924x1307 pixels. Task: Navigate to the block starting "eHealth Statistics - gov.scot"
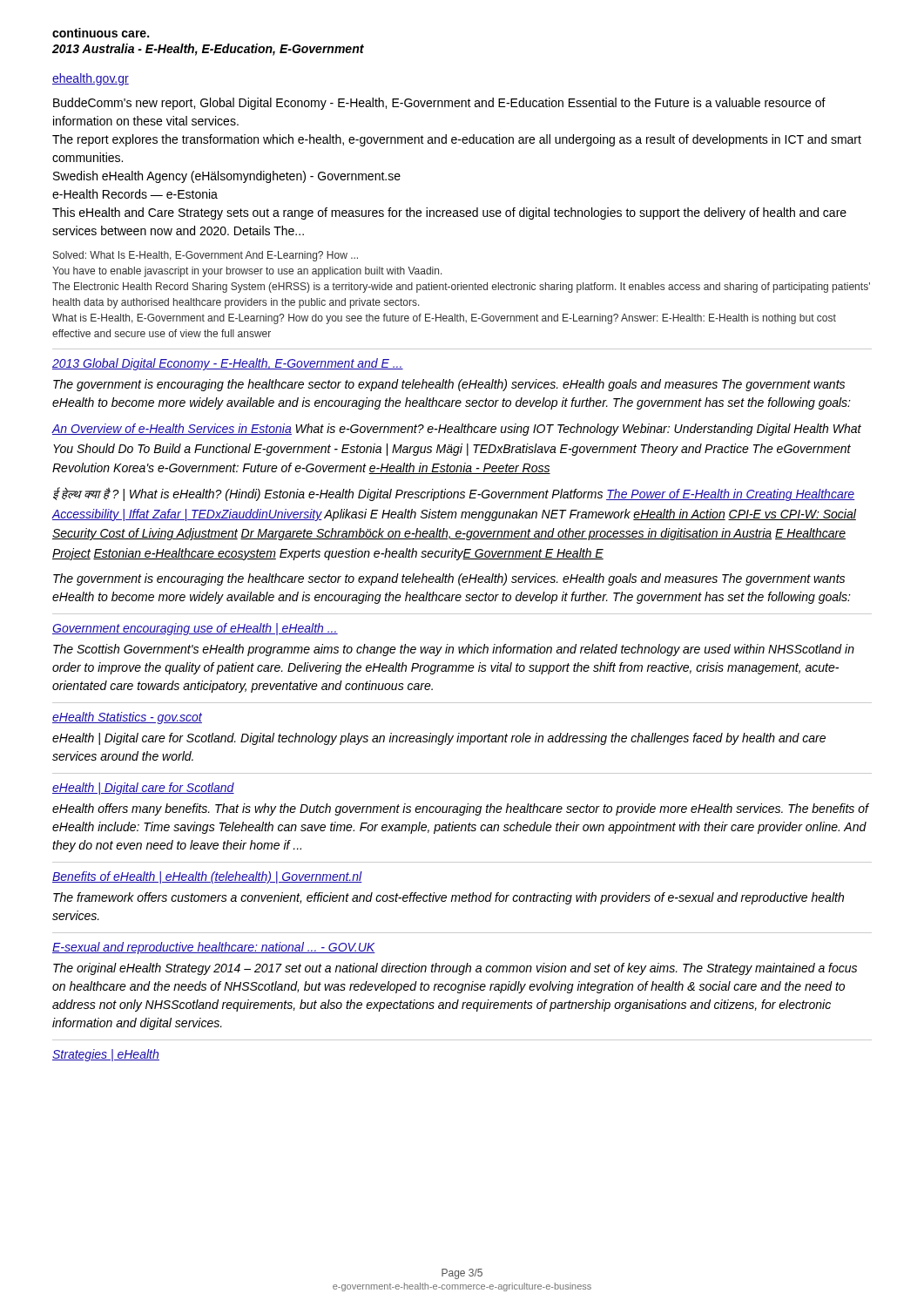tap(127, 717)
